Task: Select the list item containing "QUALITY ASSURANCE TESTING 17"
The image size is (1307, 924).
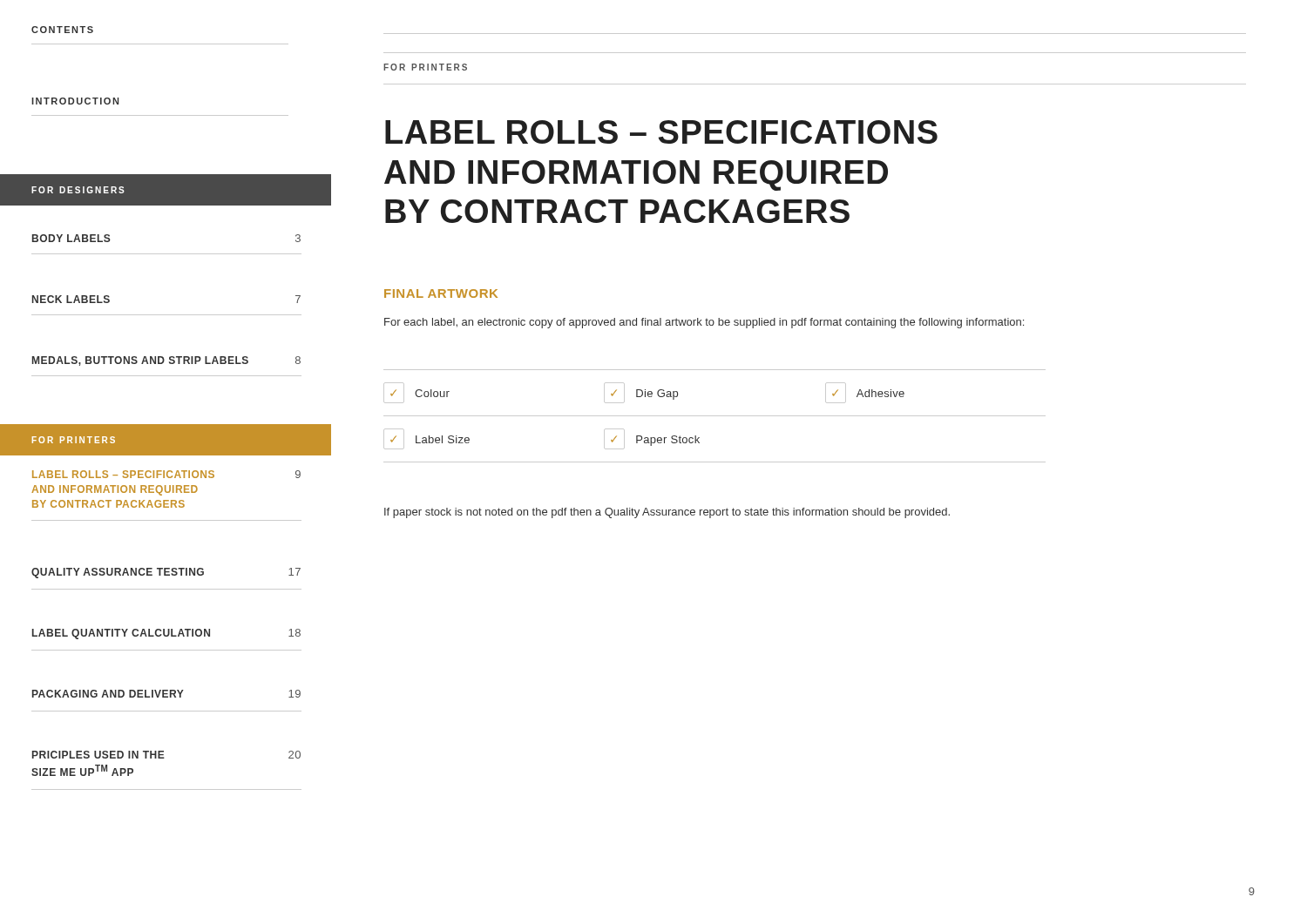Action: point(166,573)
